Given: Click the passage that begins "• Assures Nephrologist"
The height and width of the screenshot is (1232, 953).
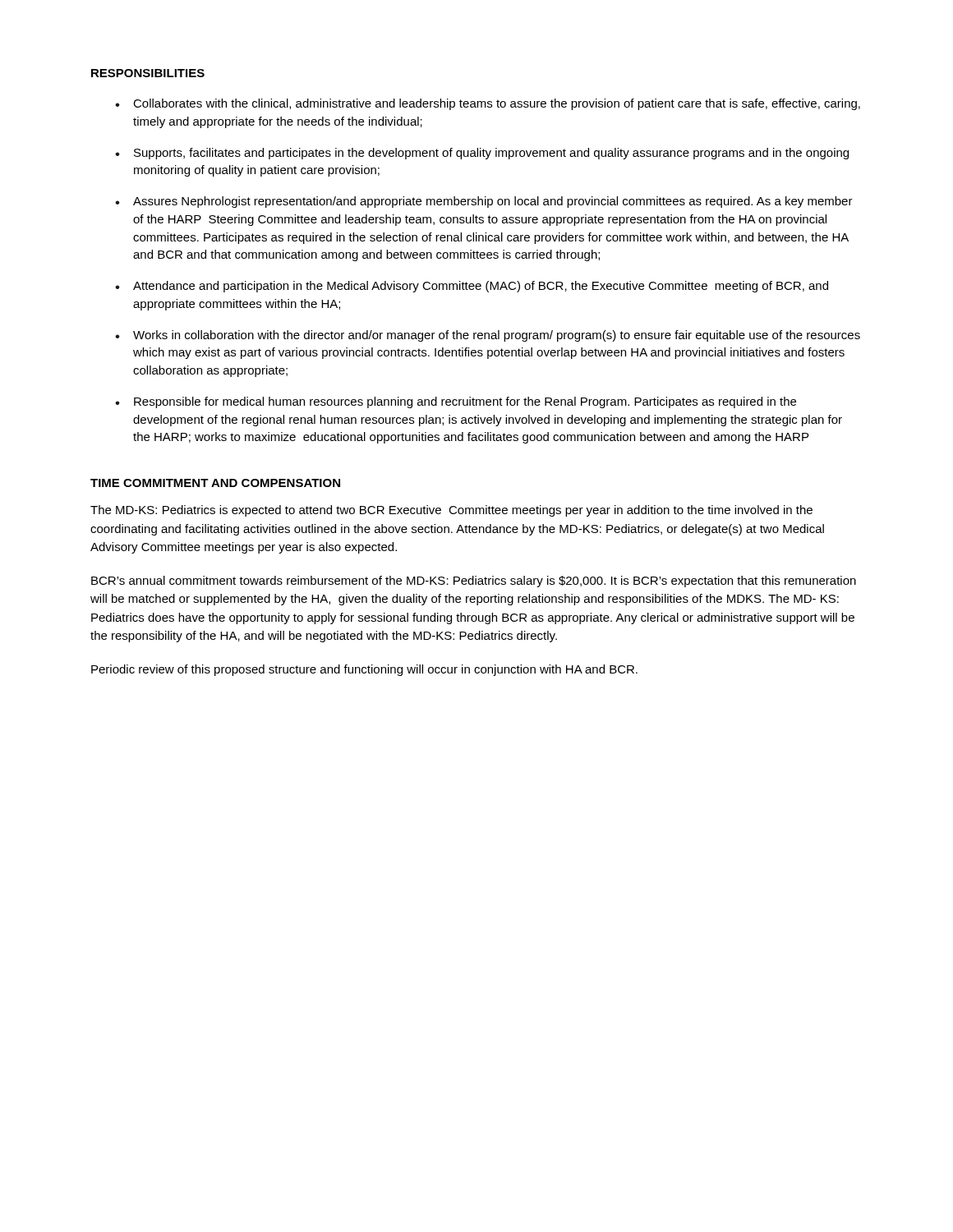Looking at the screenshot, I should pyautogui.click(x=489, y=228).
